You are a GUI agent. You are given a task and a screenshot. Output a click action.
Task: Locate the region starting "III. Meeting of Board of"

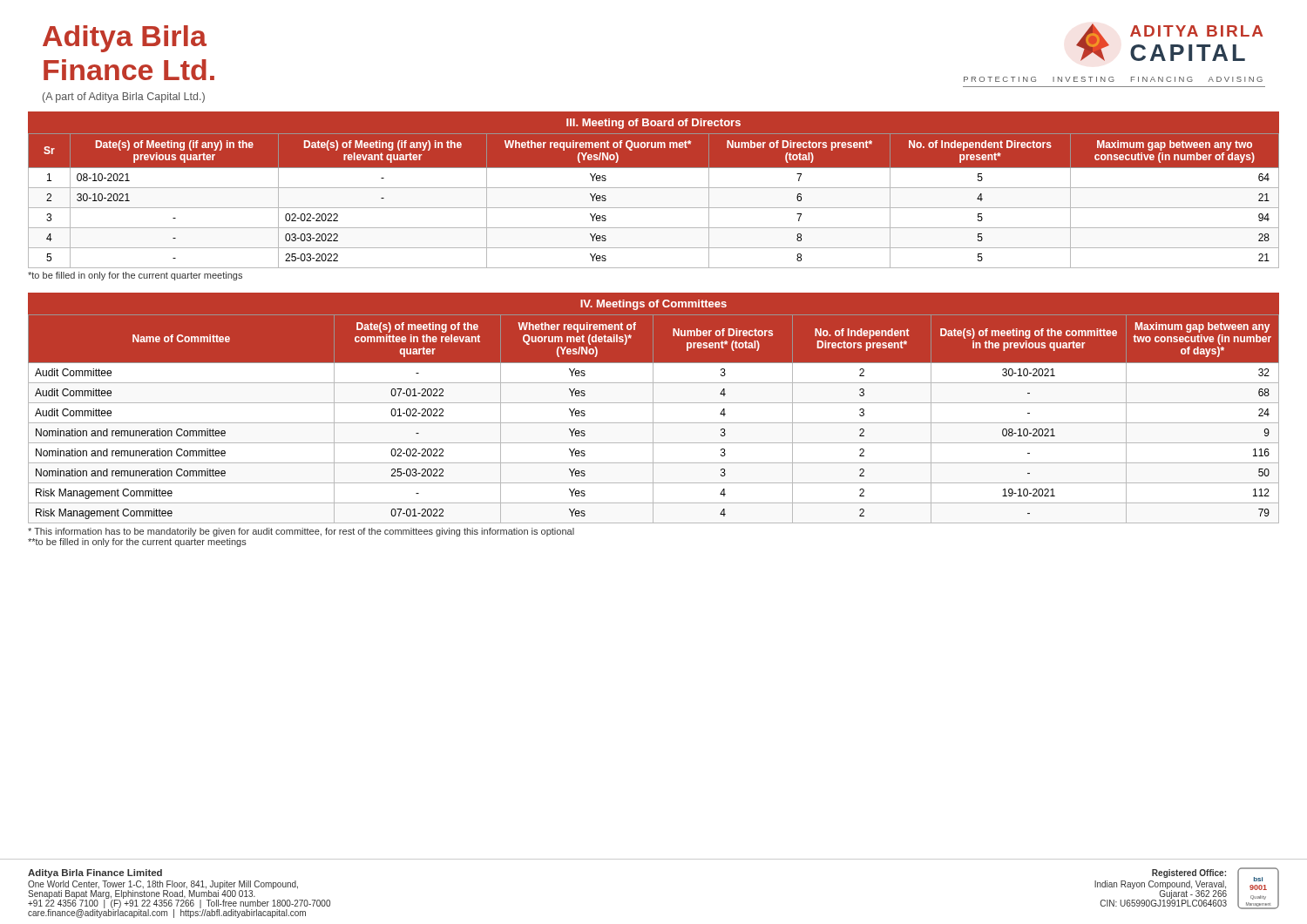(x=654, y=123)
